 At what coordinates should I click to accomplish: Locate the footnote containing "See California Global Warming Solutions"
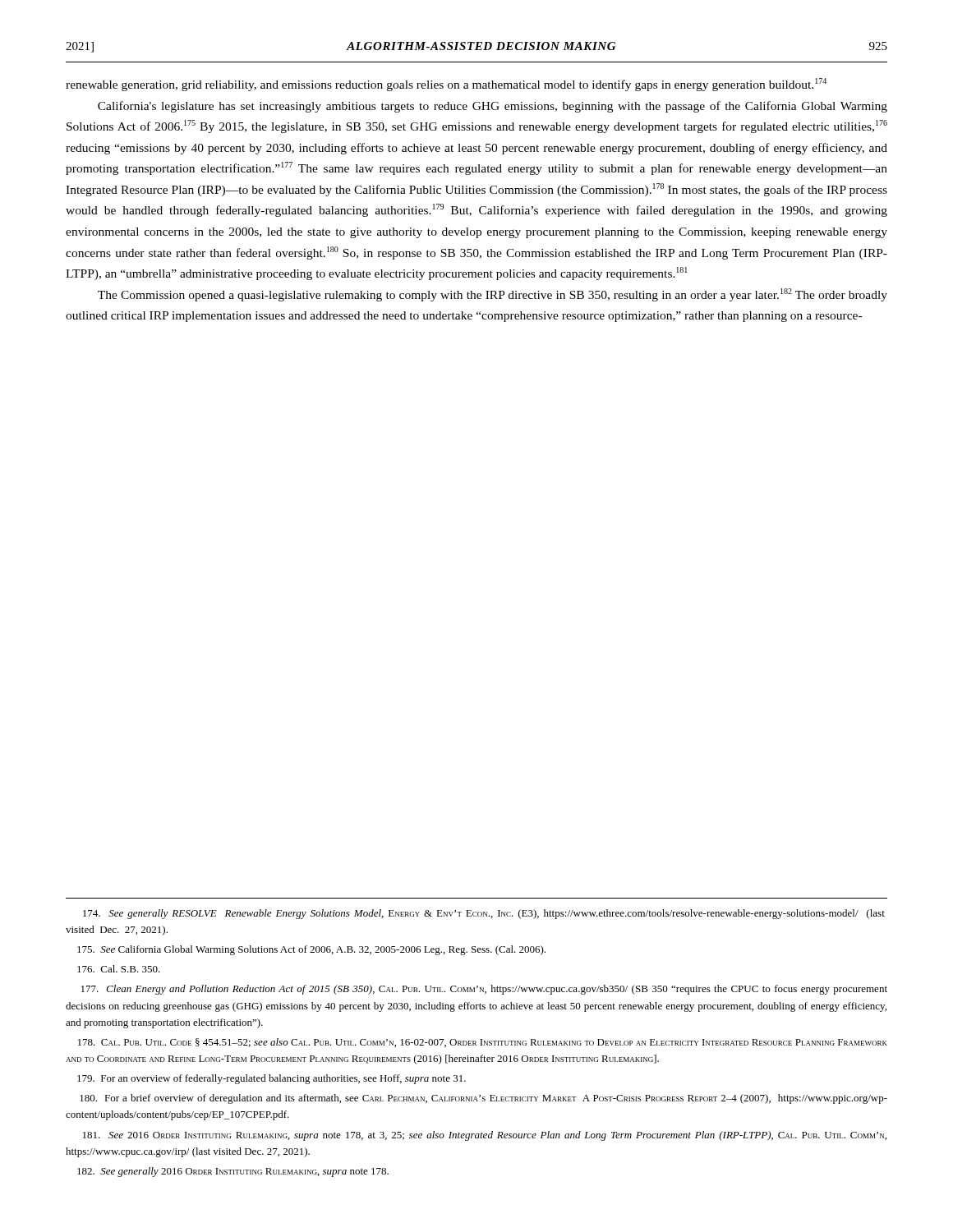306,949
